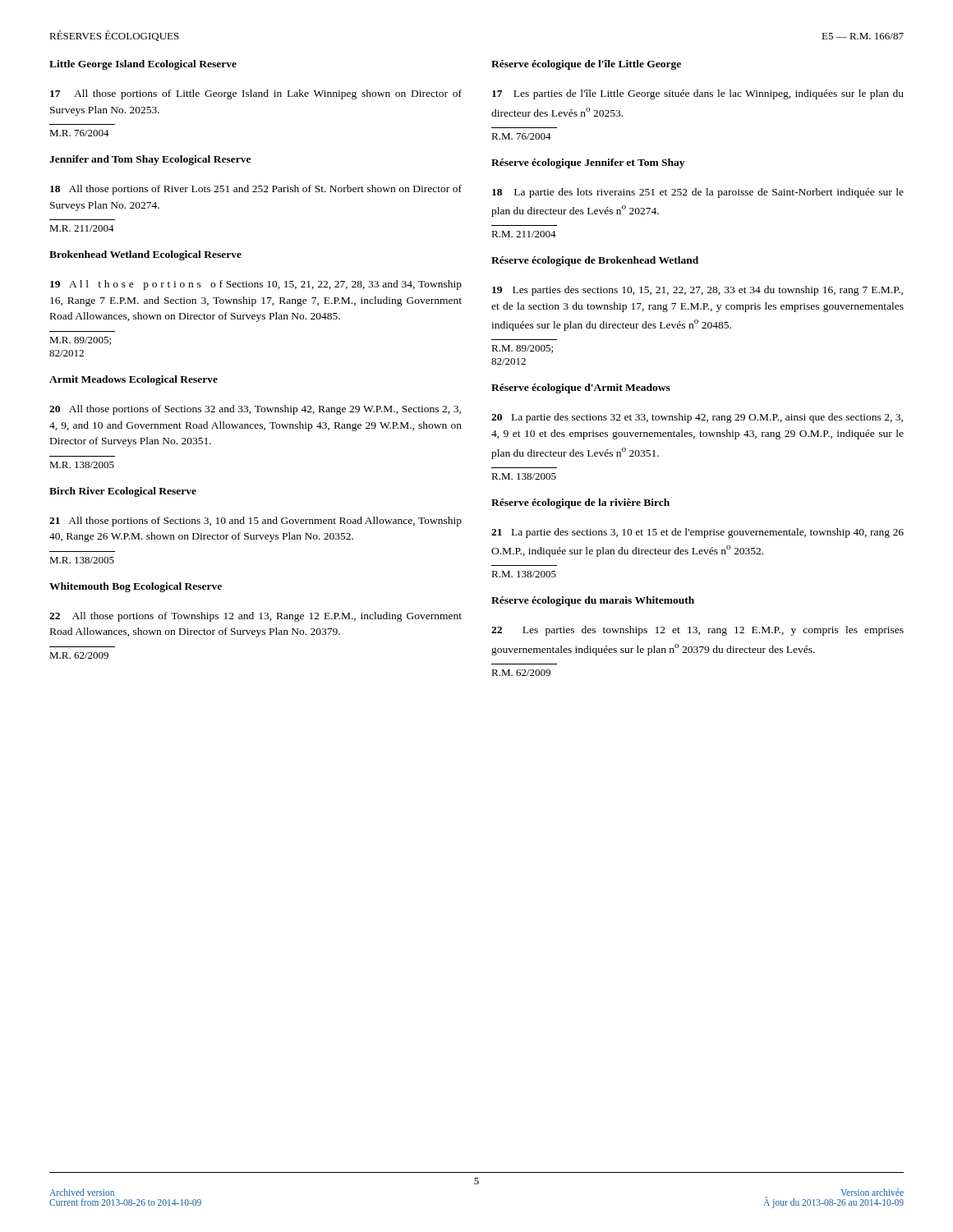Point to "Réserve écologique de l'île Little George"
This screenshot has height=1232, width=953.
pos(586,65)
